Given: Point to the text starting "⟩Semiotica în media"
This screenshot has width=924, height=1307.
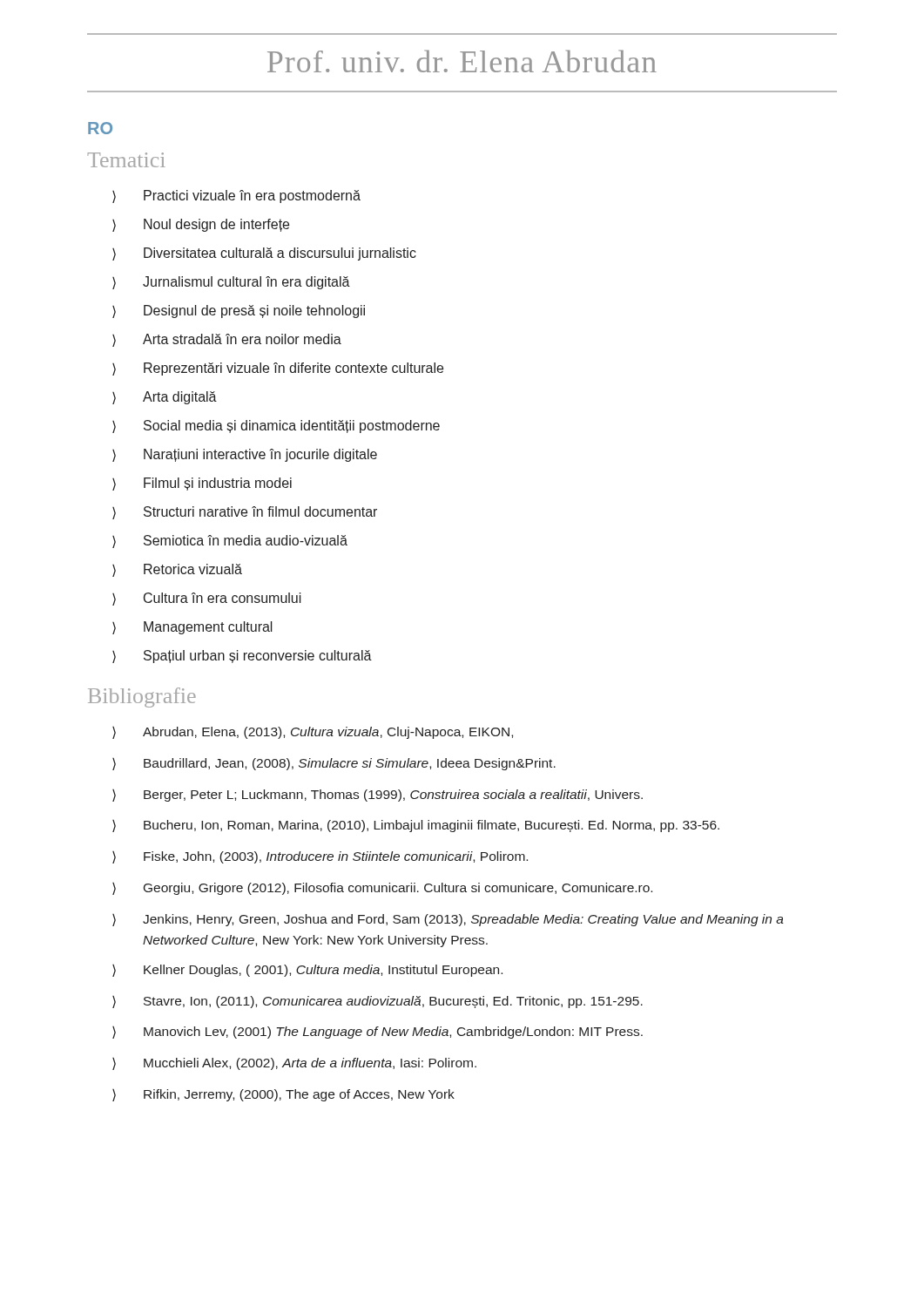Looking at the screenshot, I should pyautogui.click(x=229, y=542).
